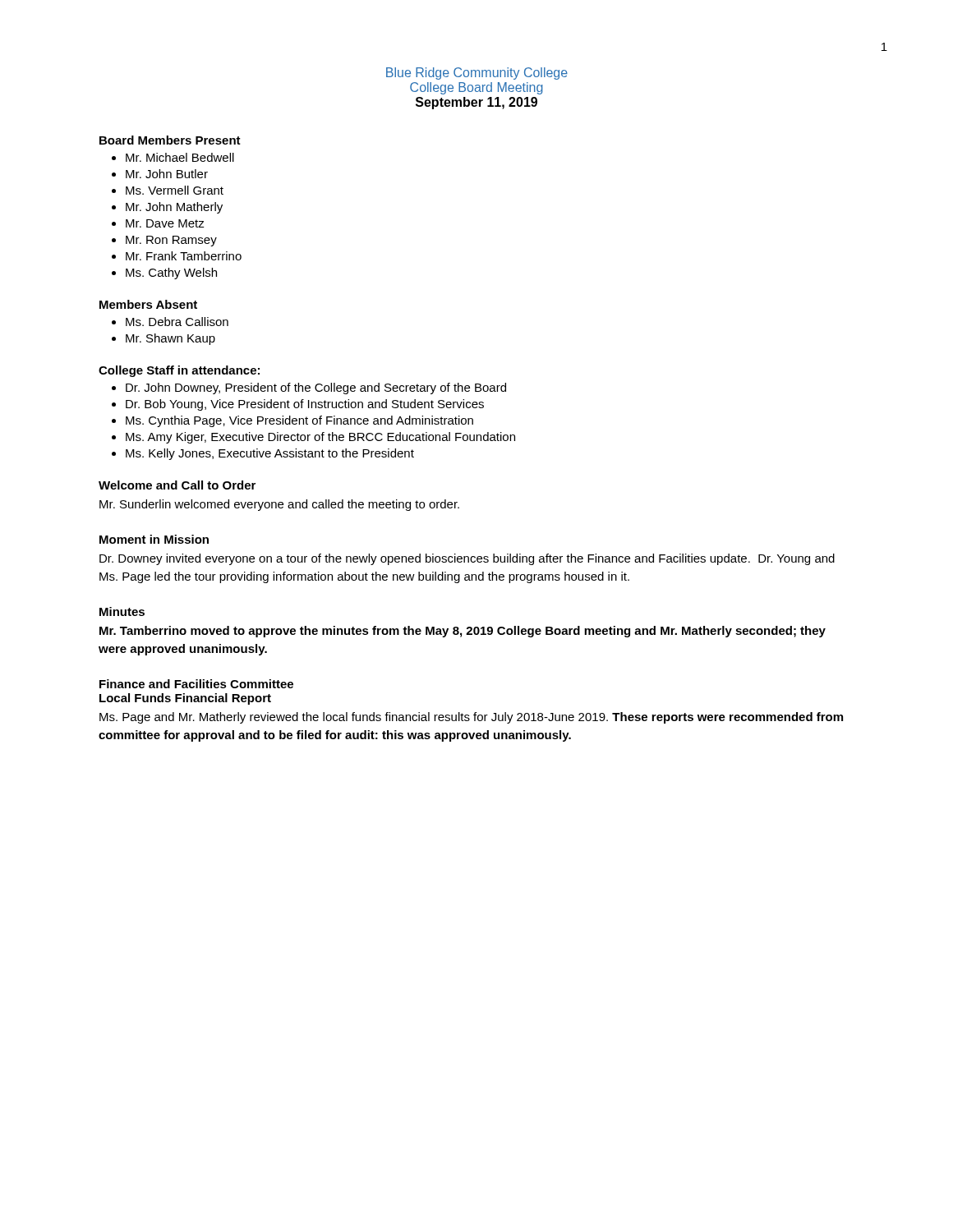Find the list item with the text "Ms. Debra Callison"
The width and height of the screenshot is (953, 1232).
click(x=177, y=322)
